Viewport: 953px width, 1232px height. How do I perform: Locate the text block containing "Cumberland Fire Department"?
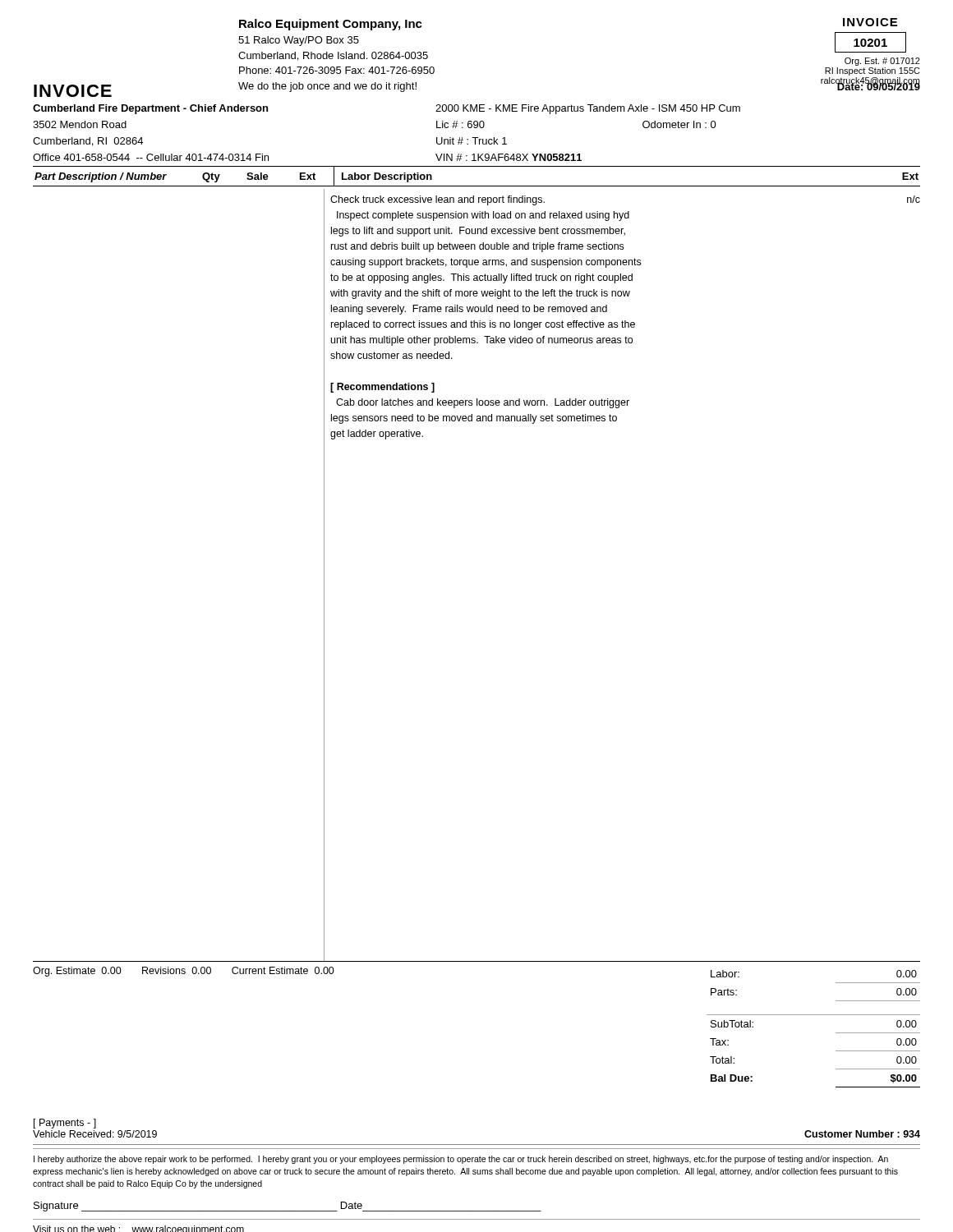click(x=151, y=133)
